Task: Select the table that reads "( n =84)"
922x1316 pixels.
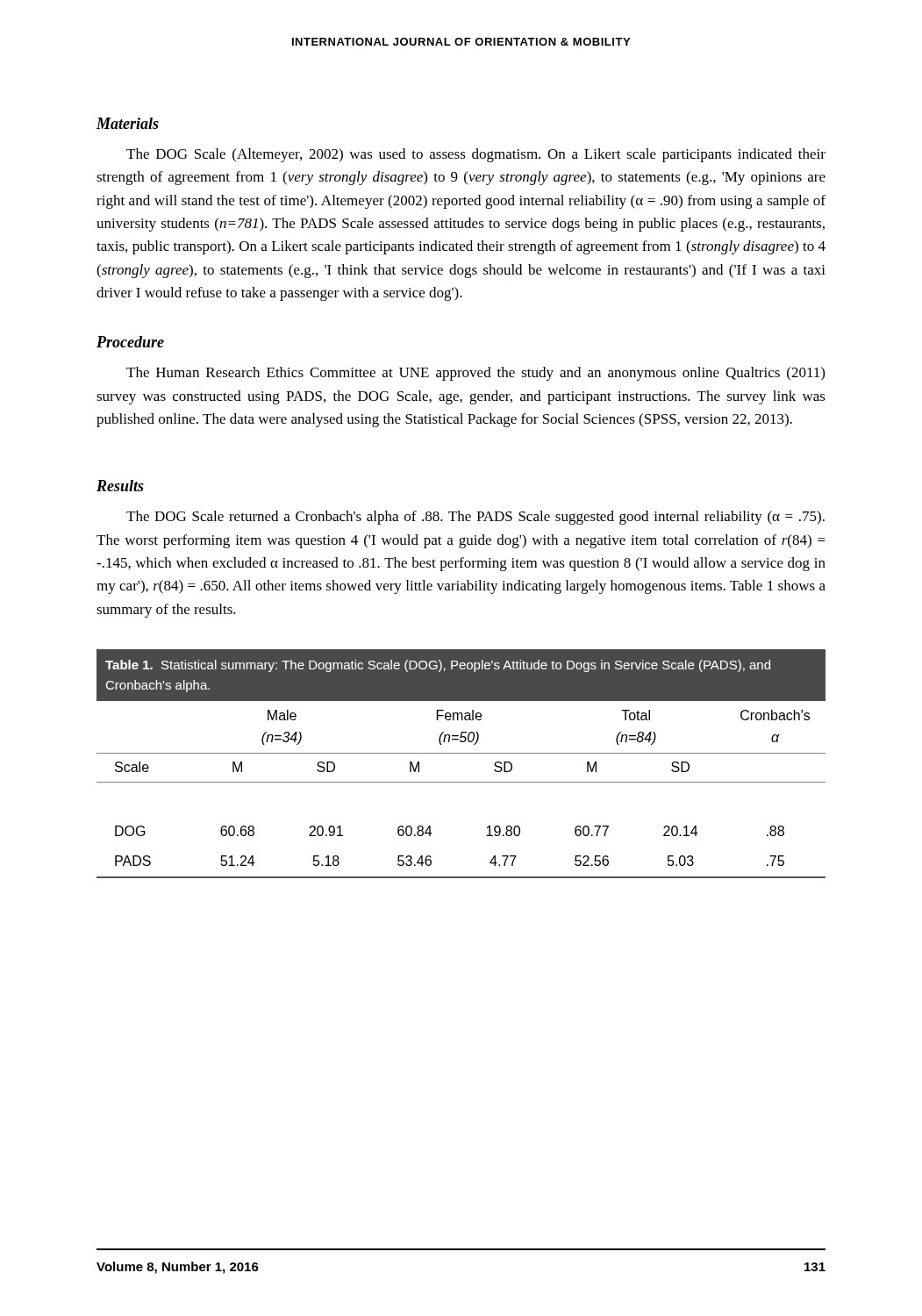Action: coord(461,764)
